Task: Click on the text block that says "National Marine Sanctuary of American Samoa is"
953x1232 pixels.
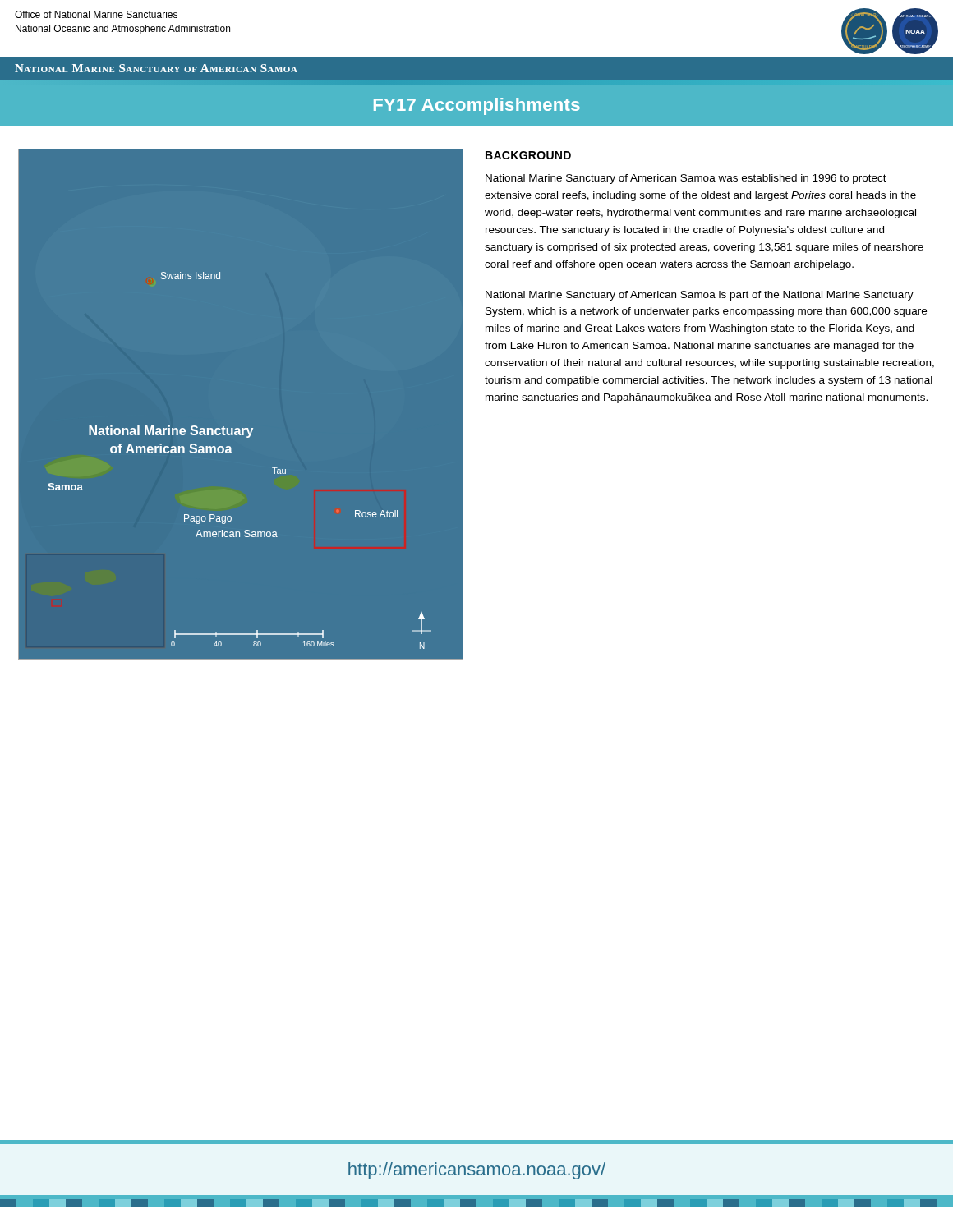Action: [x=710, y=346]
